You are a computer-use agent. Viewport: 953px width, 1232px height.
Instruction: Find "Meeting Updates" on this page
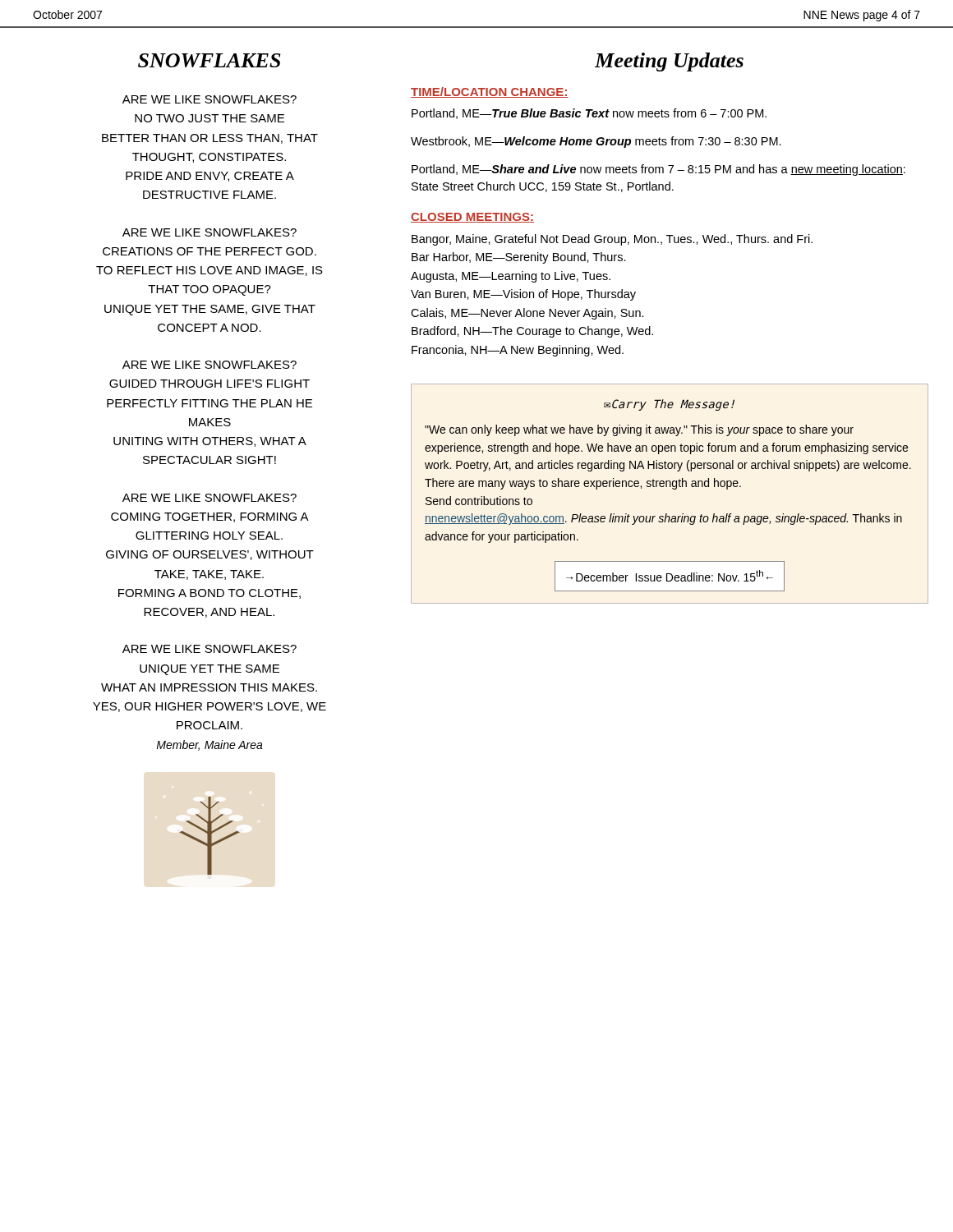[x=670, y=60]
